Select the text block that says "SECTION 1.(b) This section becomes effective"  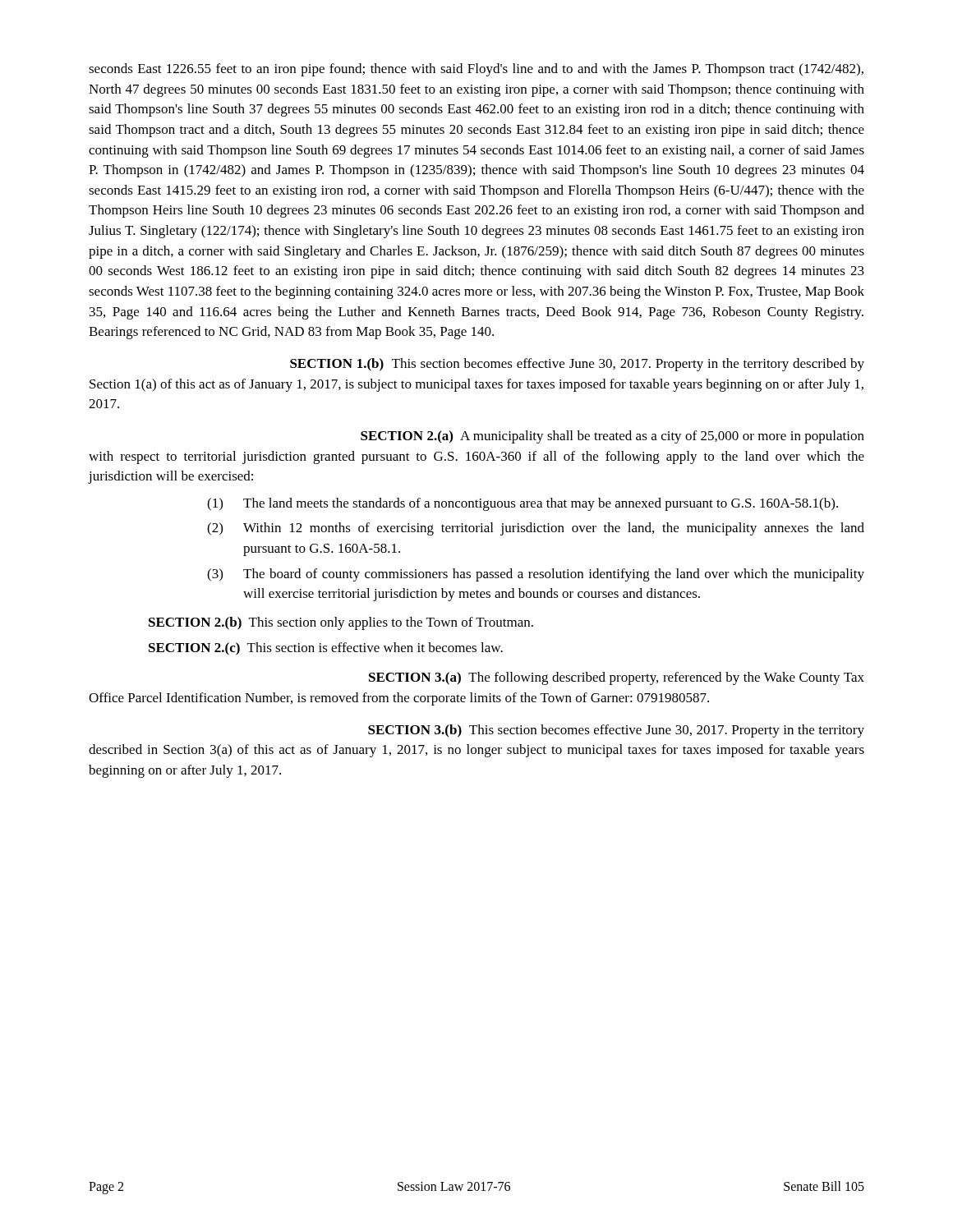point(476,384)
